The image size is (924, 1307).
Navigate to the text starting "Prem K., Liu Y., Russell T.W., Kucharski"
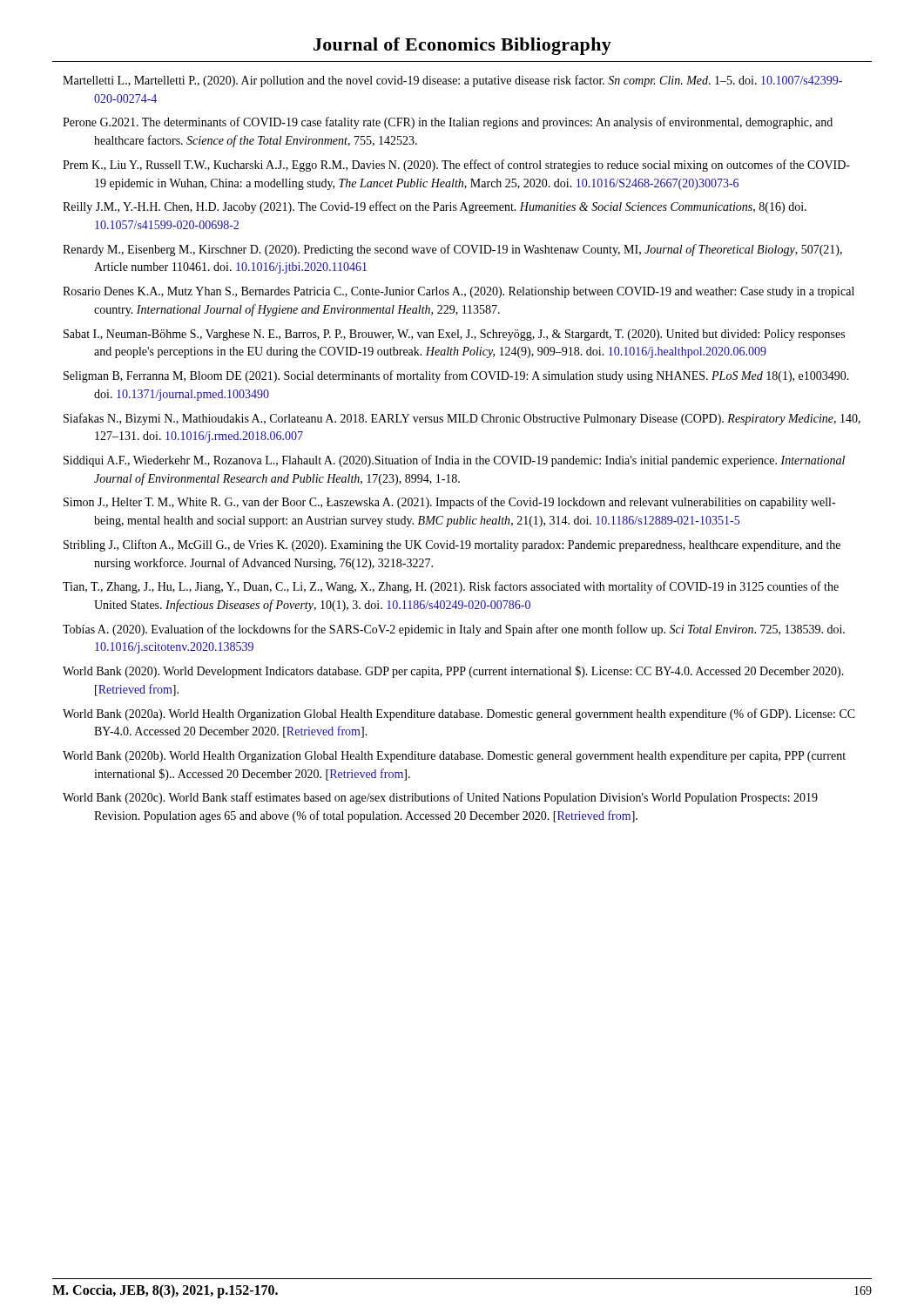click(456, 174)
